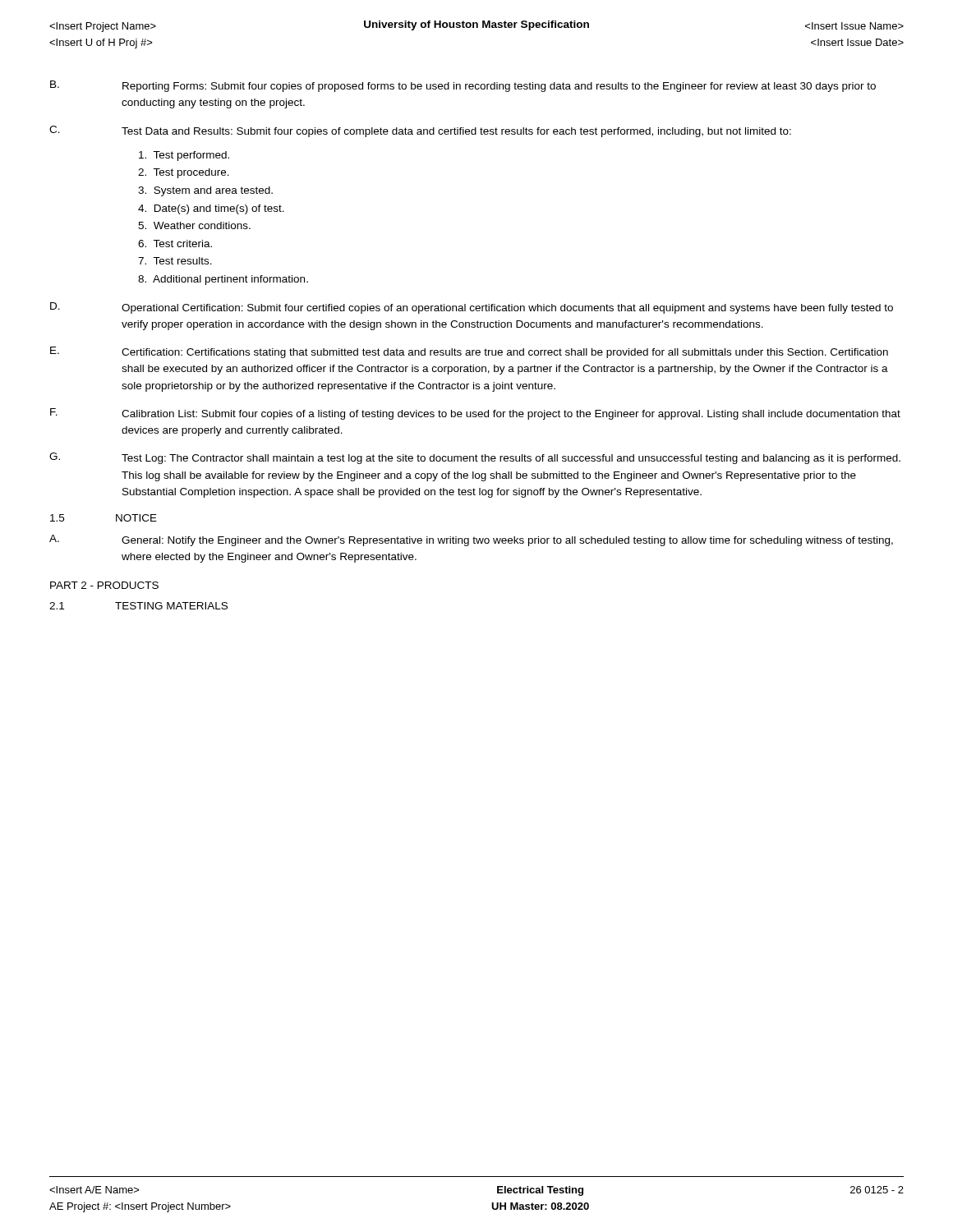This screenshot has height=1232, width=953.
Task: Where does it say "1.5 NOTICE"?
Action: point(52,518)
